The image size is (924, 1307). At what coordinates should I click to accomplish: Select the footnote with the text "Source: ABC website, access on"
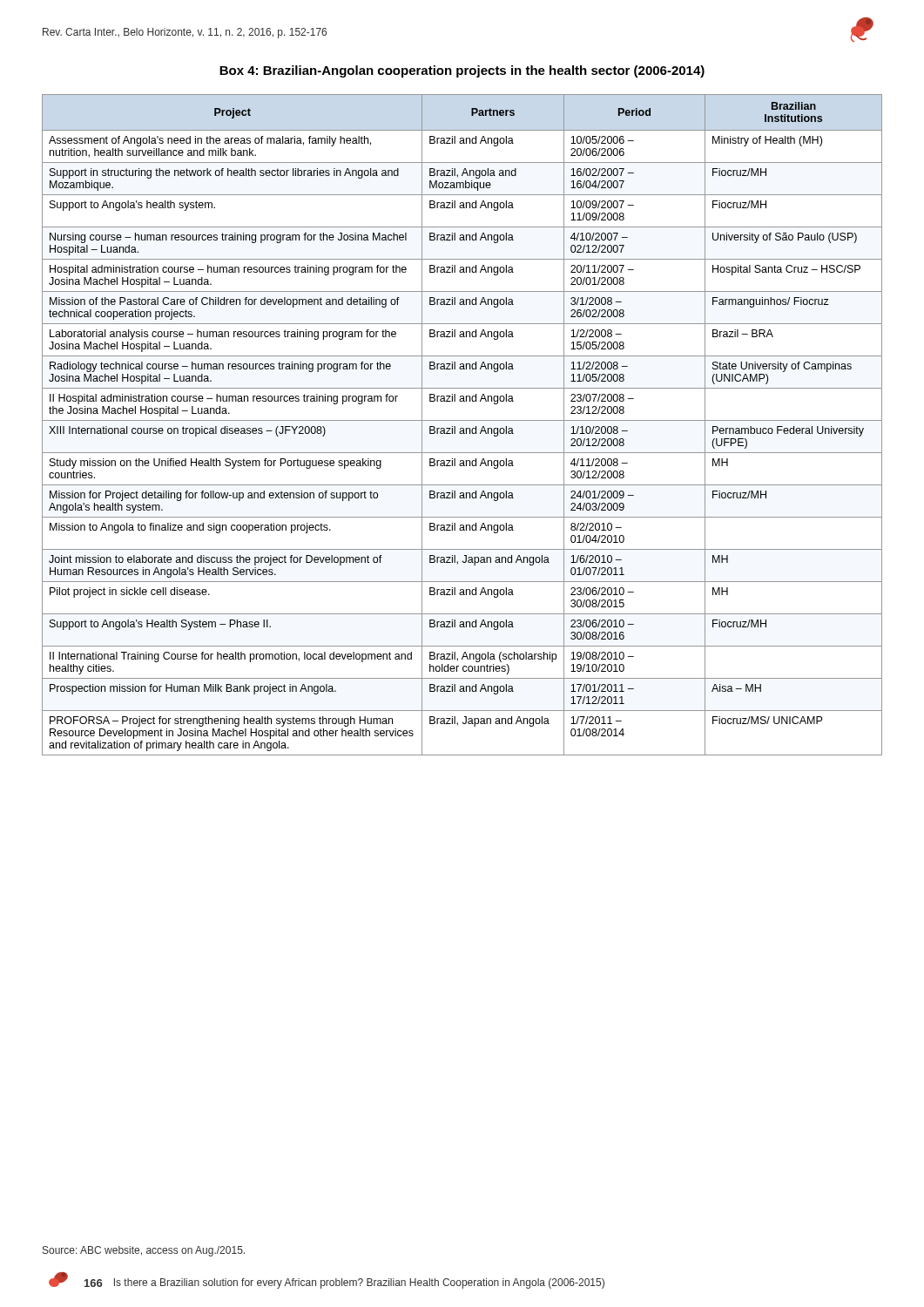pyautogui.click(x=144, y=1250)
